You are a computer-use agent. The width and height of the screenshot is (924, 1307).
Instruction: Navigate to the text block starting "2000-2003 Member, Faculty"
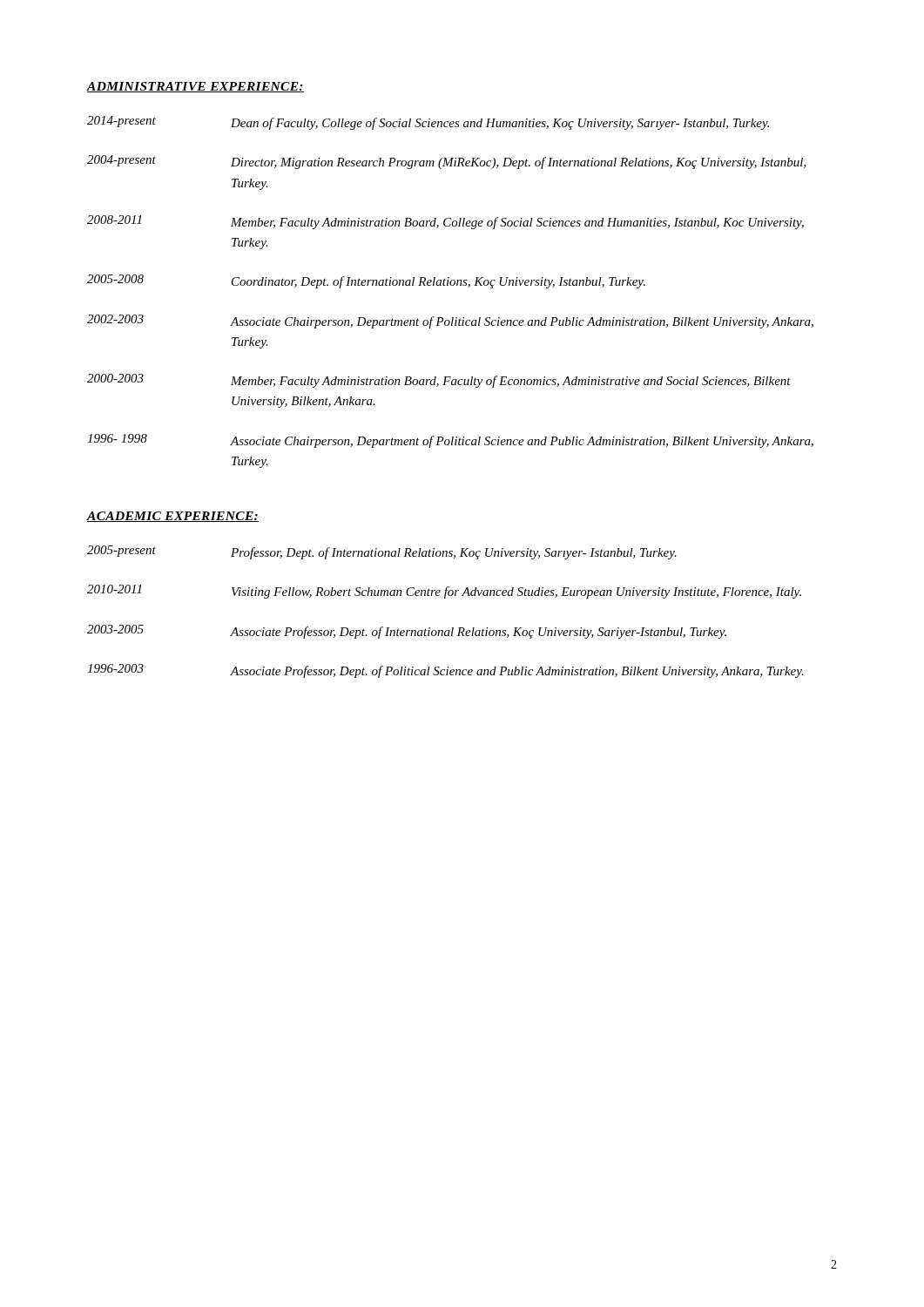click(x=462, y=391)
